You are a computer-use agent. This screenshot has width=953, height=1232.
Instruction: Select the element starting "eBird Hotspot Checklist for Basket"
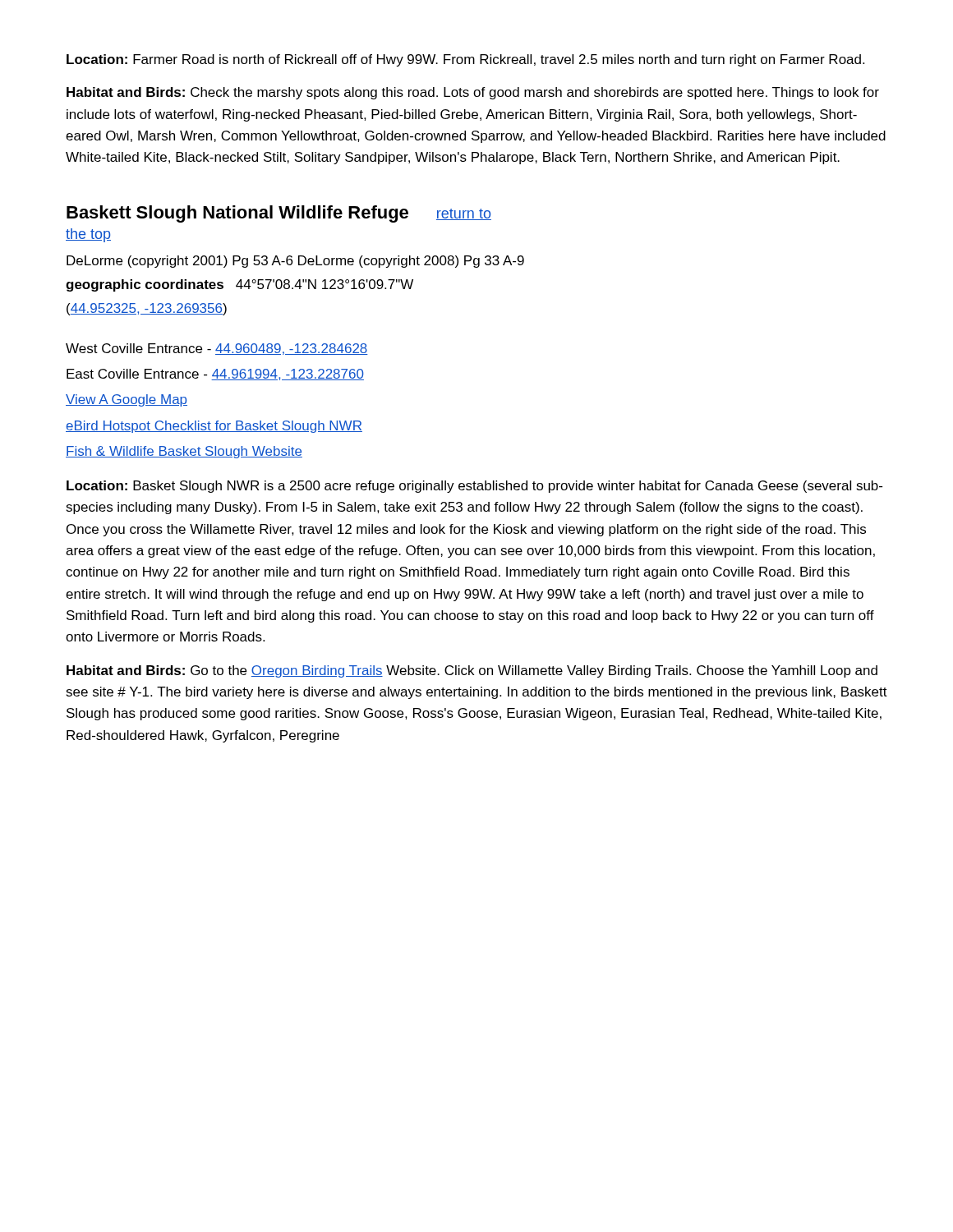214,426
